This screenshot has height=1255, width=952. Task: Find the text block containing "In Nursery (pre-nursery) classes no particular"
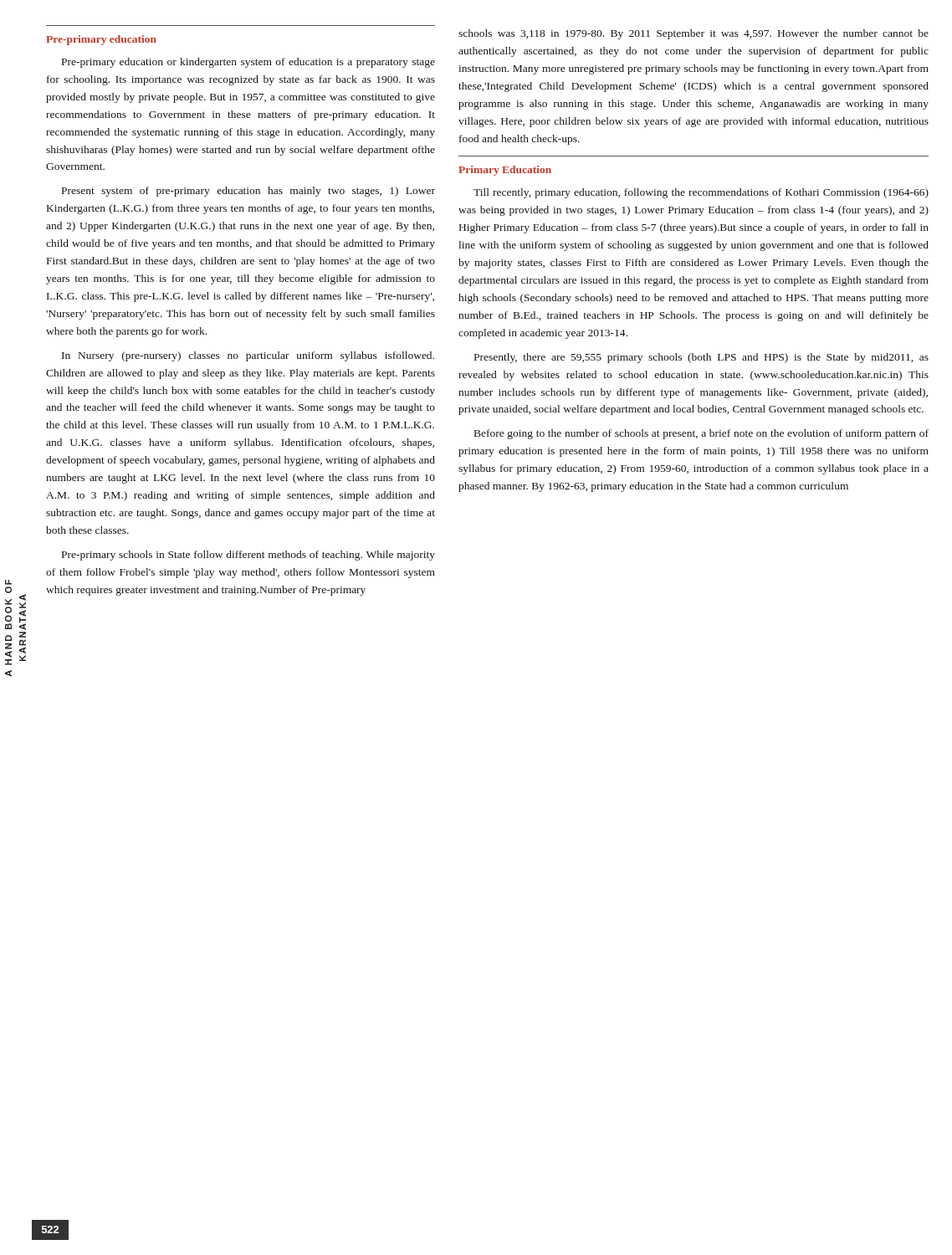tap(240, 443)
